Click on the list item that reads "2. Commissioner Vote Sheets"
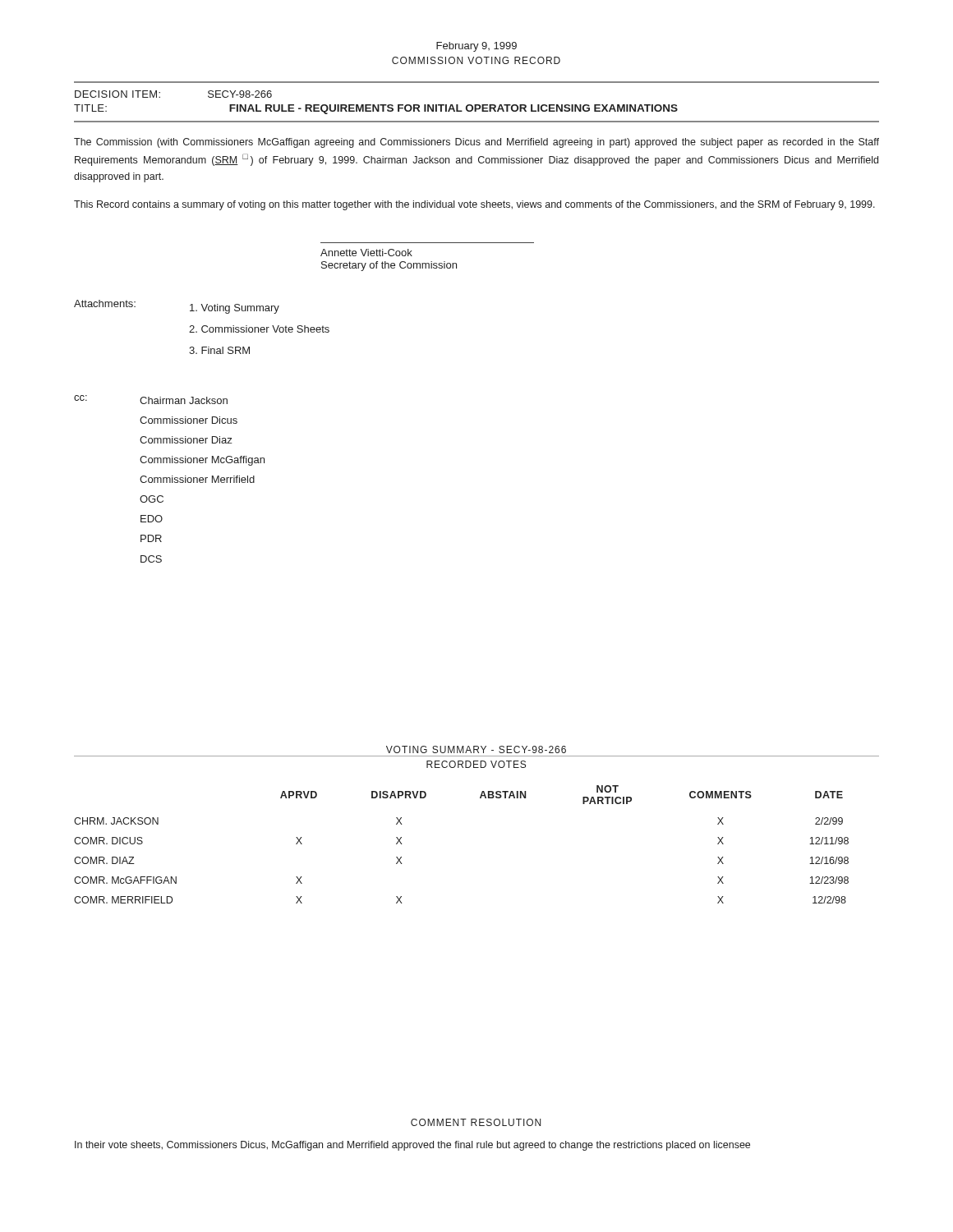The width and height of the screenshot is (953, 1232). [259, 329]
